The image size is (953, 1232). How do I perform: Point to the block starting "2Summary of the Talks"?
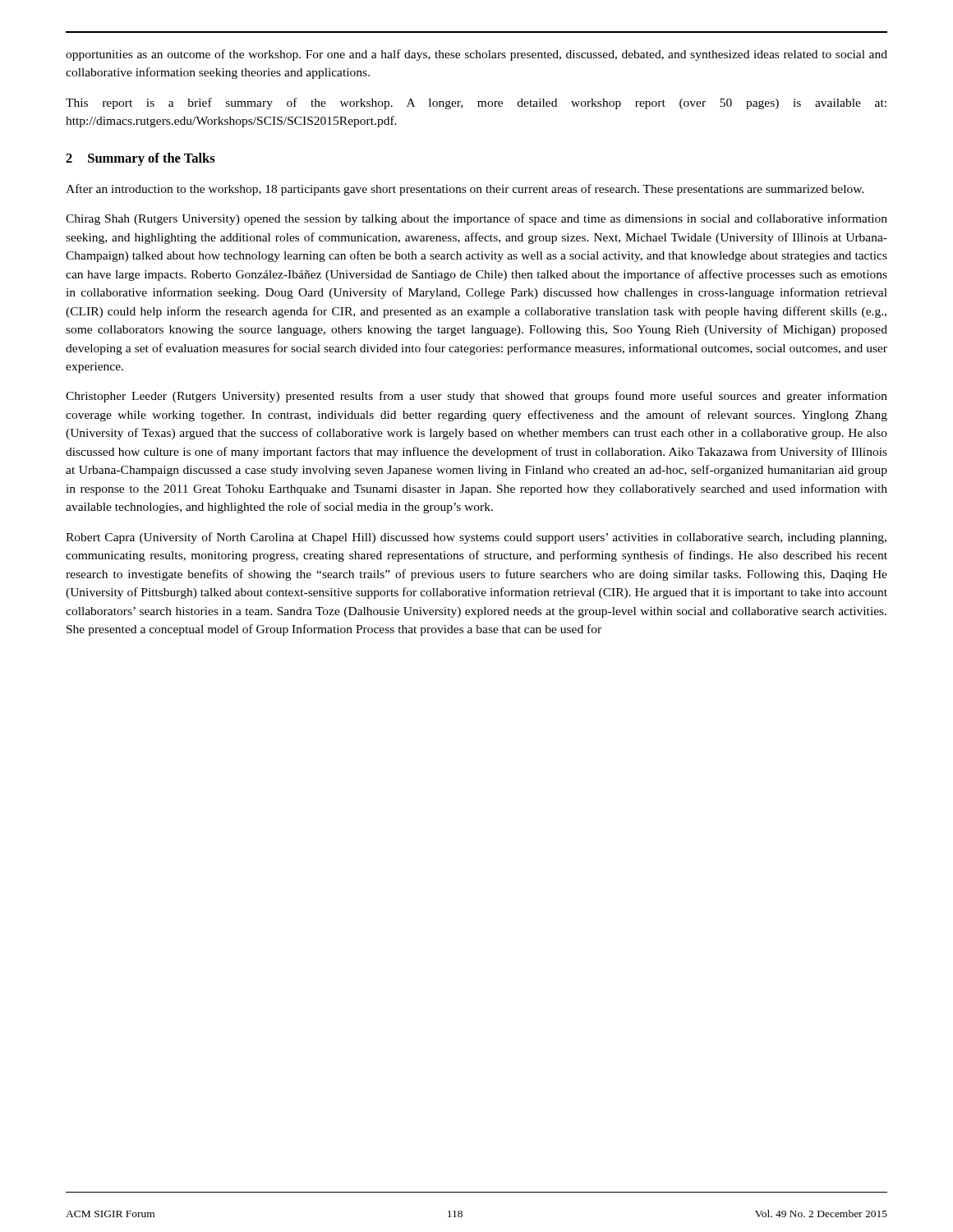[140, 158]
